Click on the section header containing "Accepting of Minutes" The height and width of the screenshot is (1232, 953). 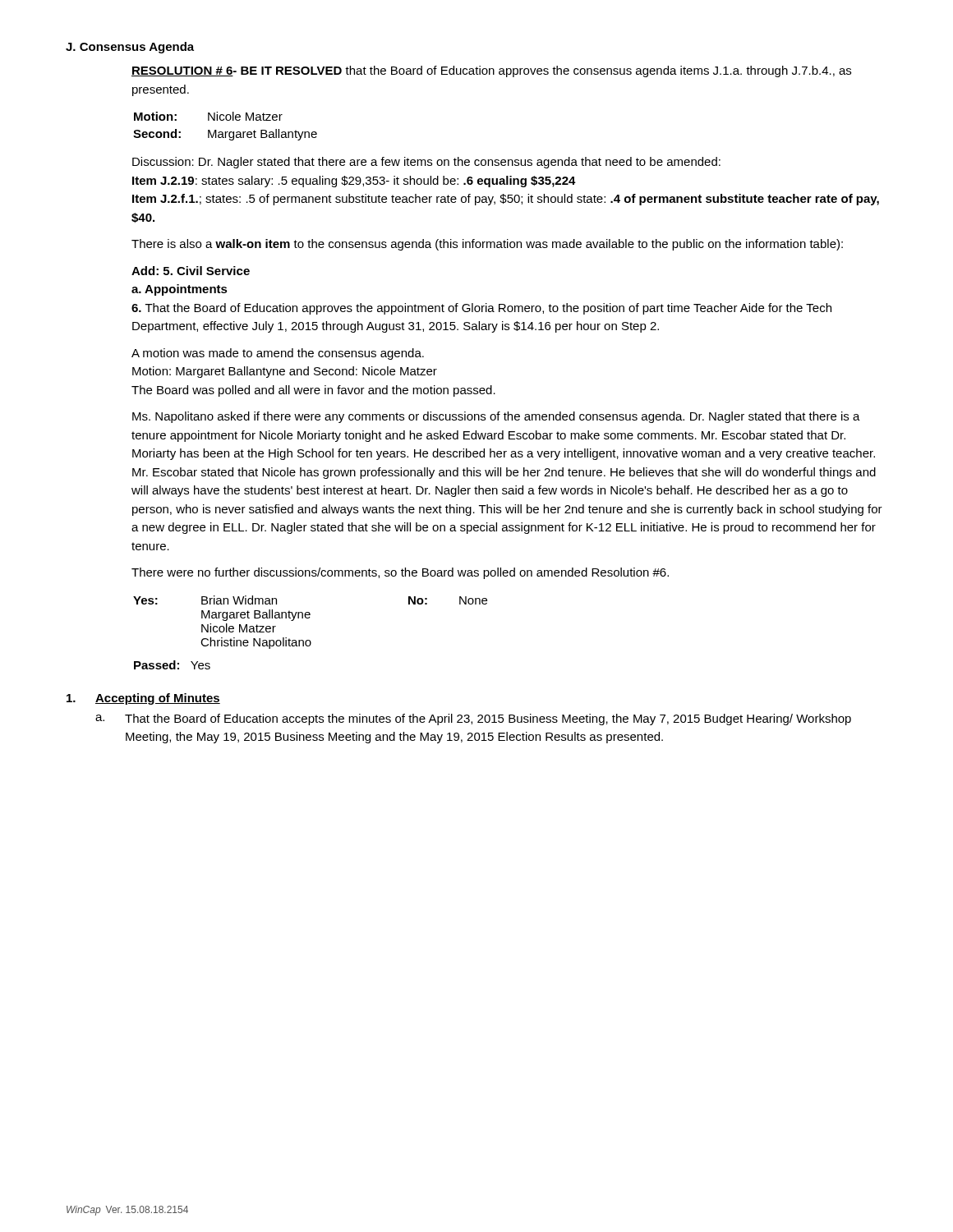tap(158, 697)
